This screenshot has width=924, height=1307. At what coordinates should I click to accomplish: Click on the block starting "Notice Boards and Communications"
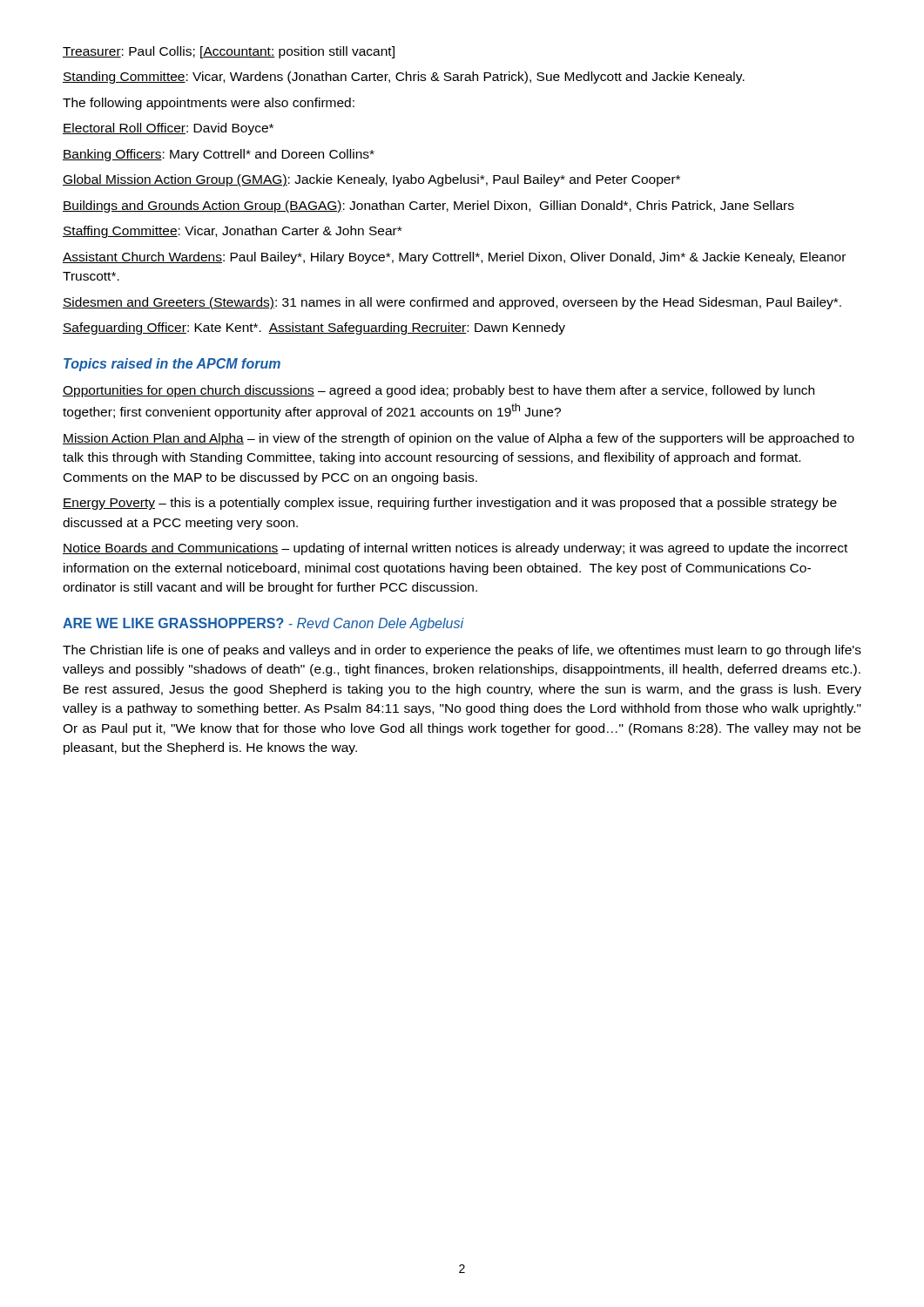coord(462,568)
